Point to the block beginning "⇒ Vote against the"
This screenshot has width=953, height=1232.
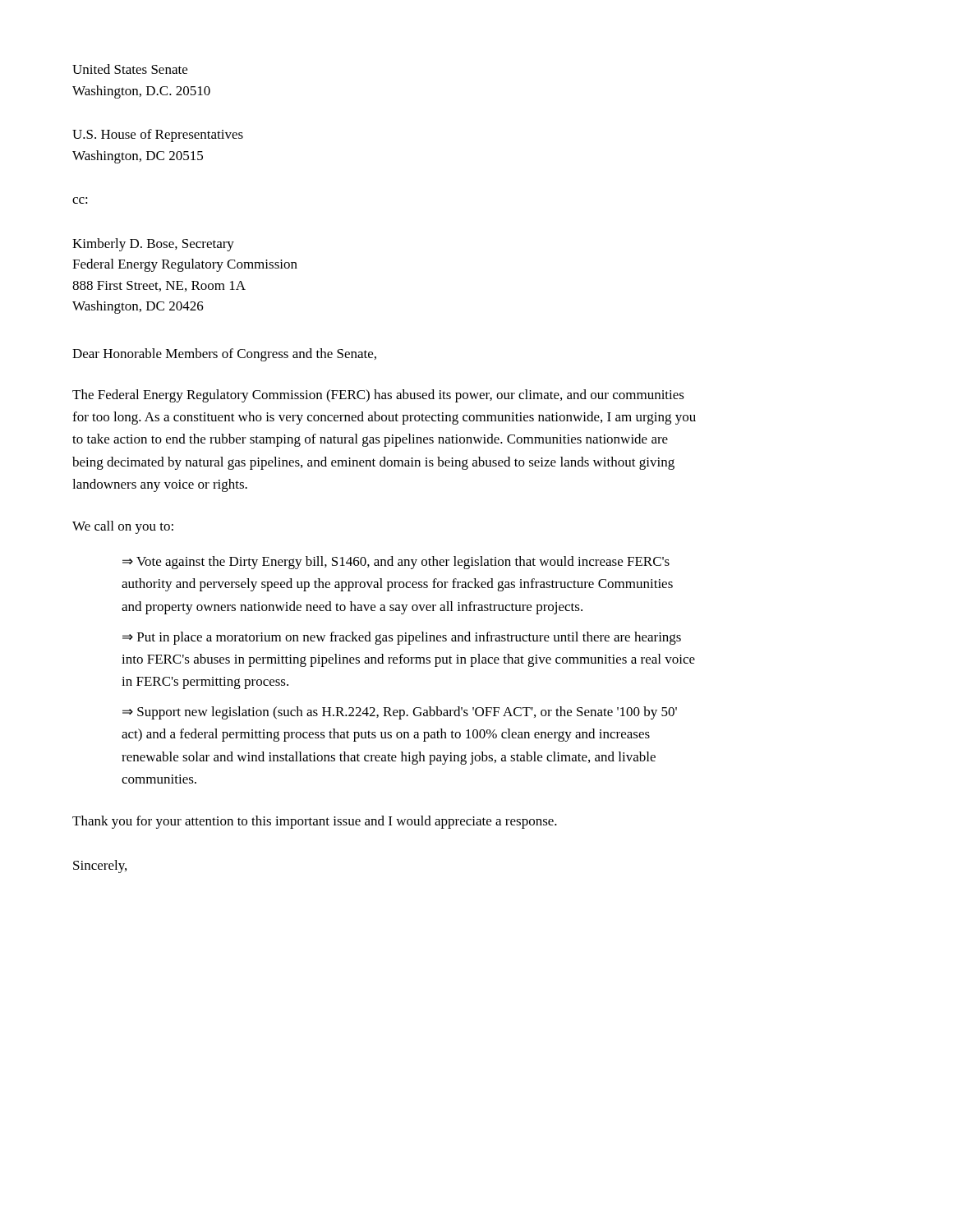[x=397, y=584]
